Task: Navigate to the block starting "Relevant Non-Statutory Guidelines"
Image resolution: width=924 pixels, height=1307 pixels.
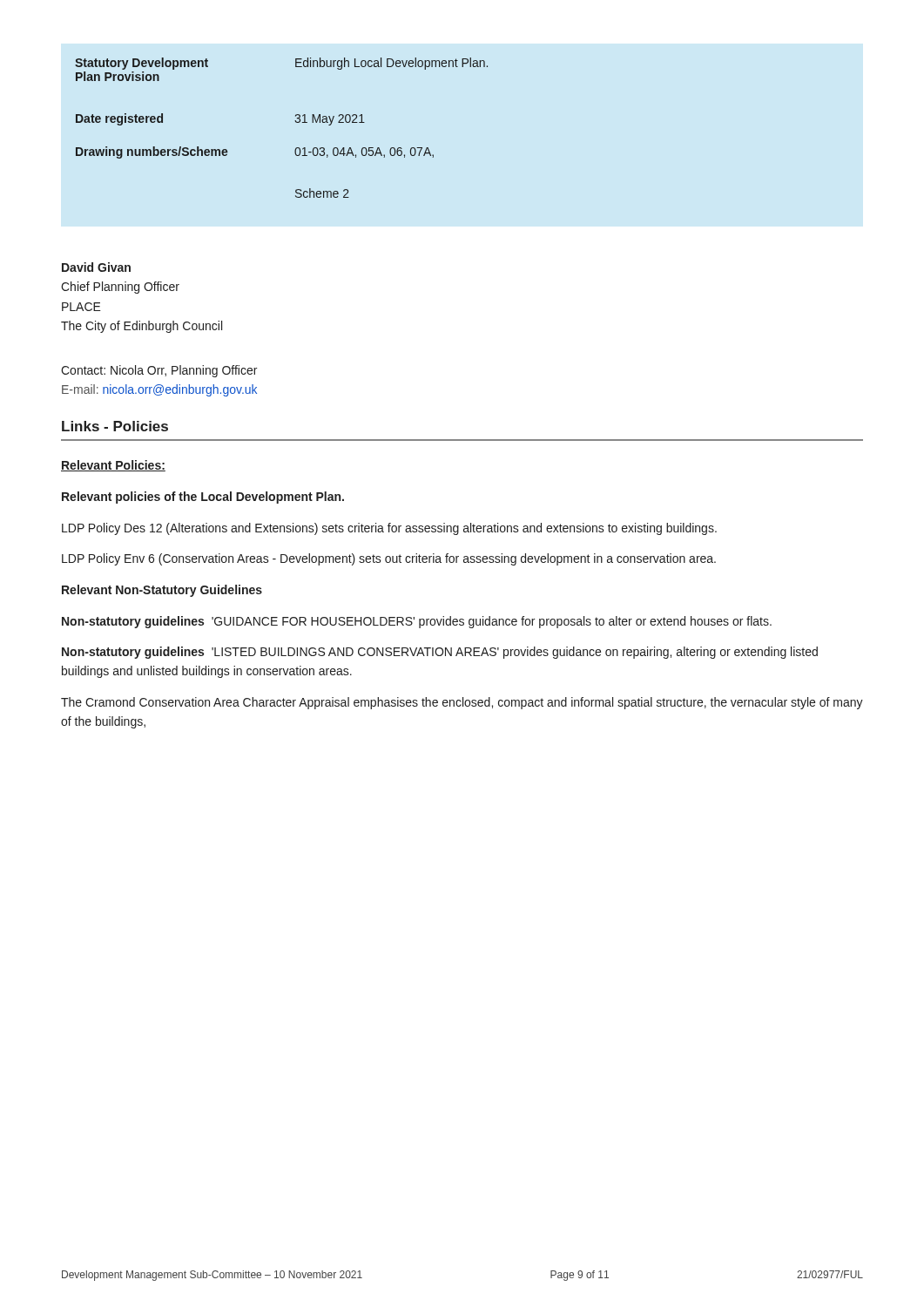Action: 162,590
